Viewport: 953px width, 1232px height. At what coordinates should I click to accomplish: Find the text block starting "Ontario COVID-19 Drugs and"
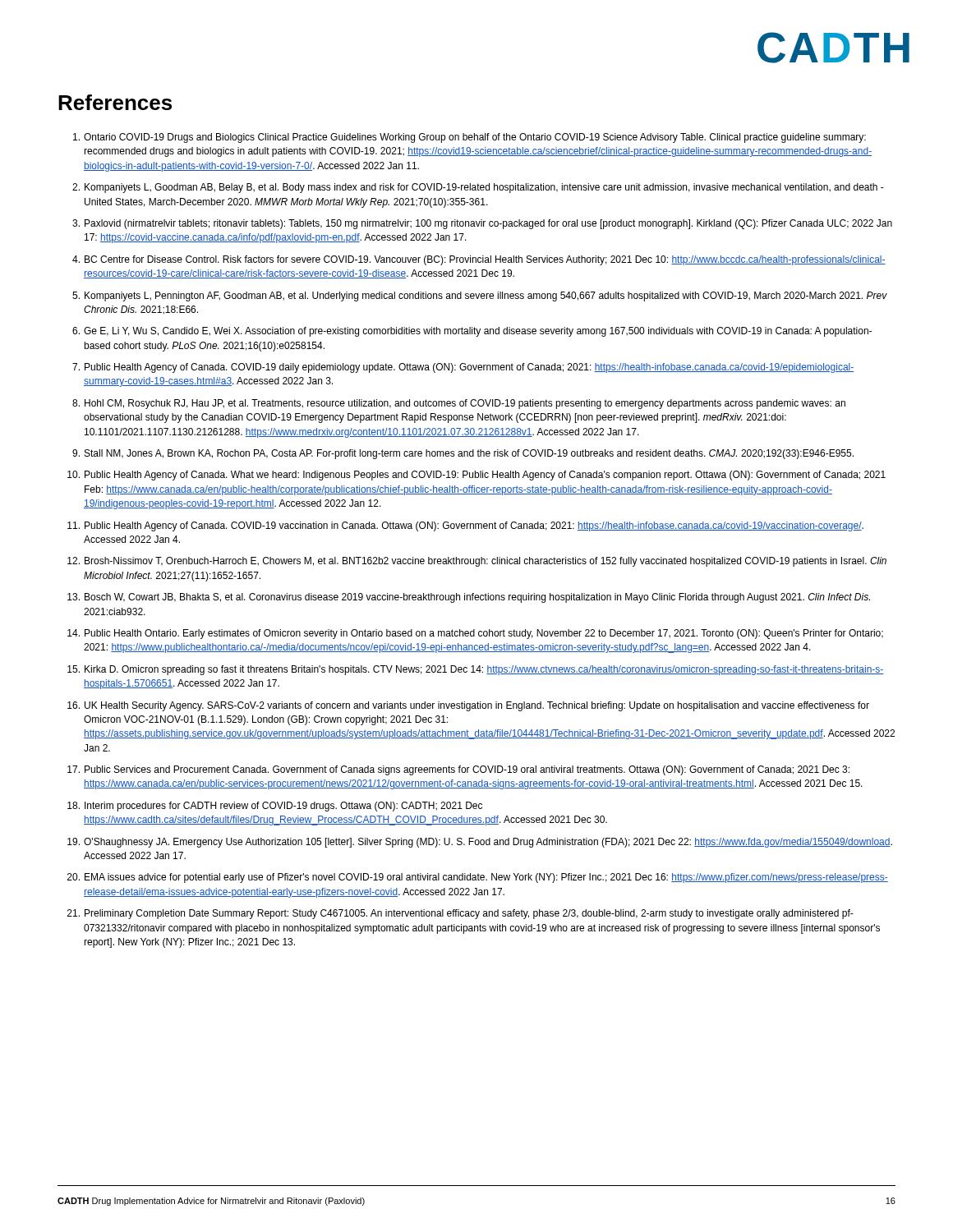pos(476,152)
